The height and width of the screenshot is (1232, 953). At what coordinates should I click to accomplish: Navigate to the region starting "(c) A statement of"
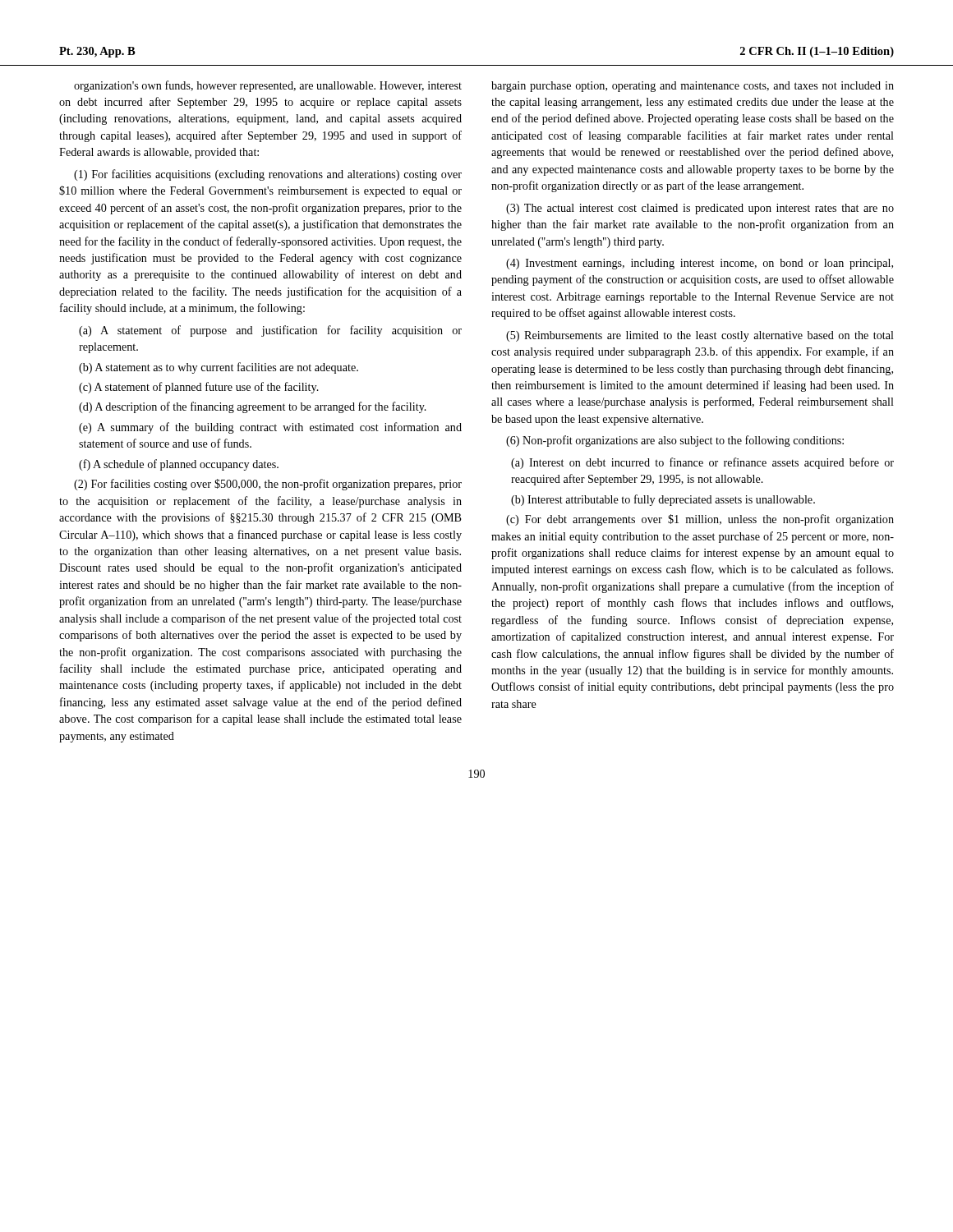(x=260, y=387)
